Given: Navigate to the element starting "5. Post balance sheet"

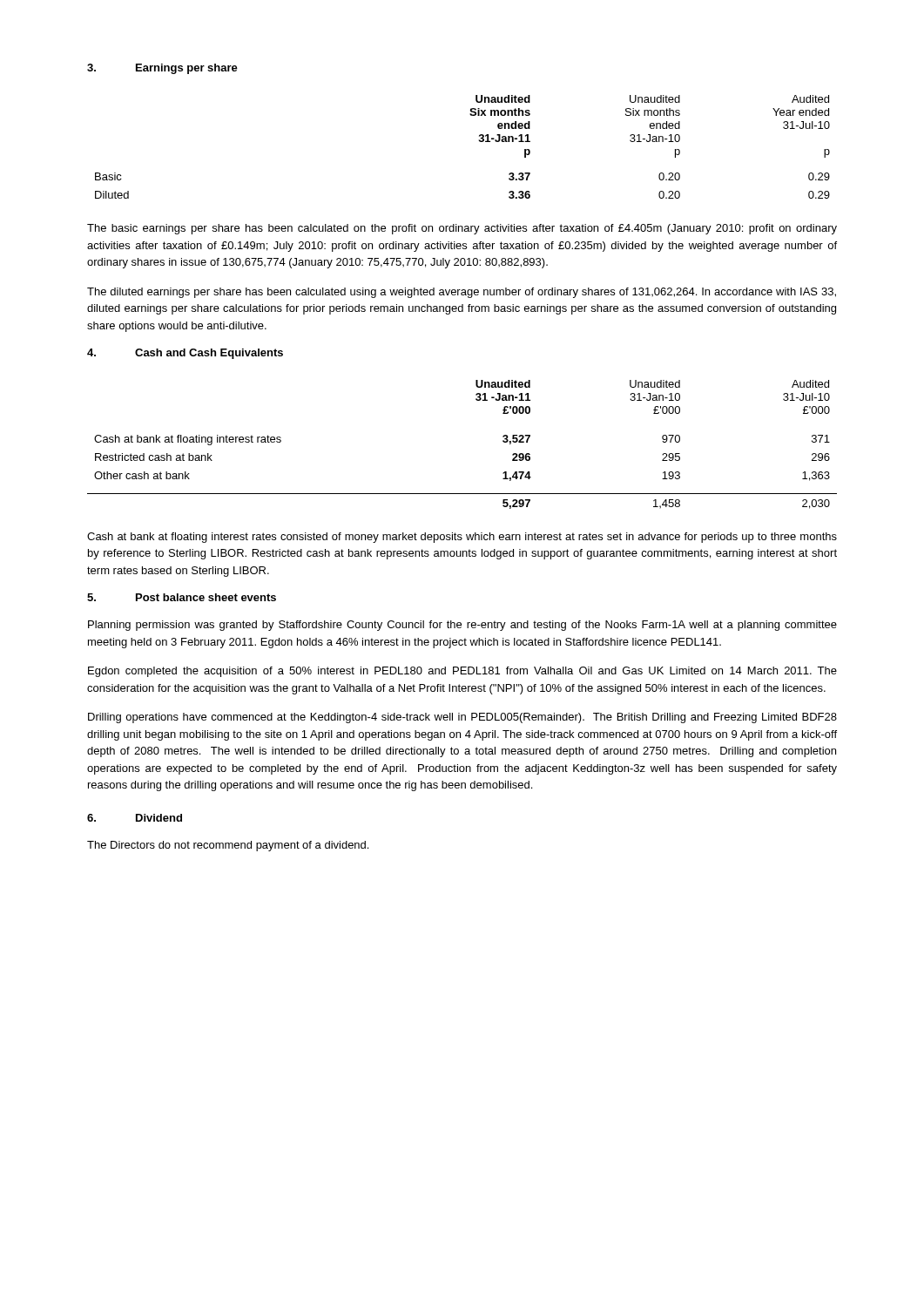Looking at the screenshot, I should (182, 597).
